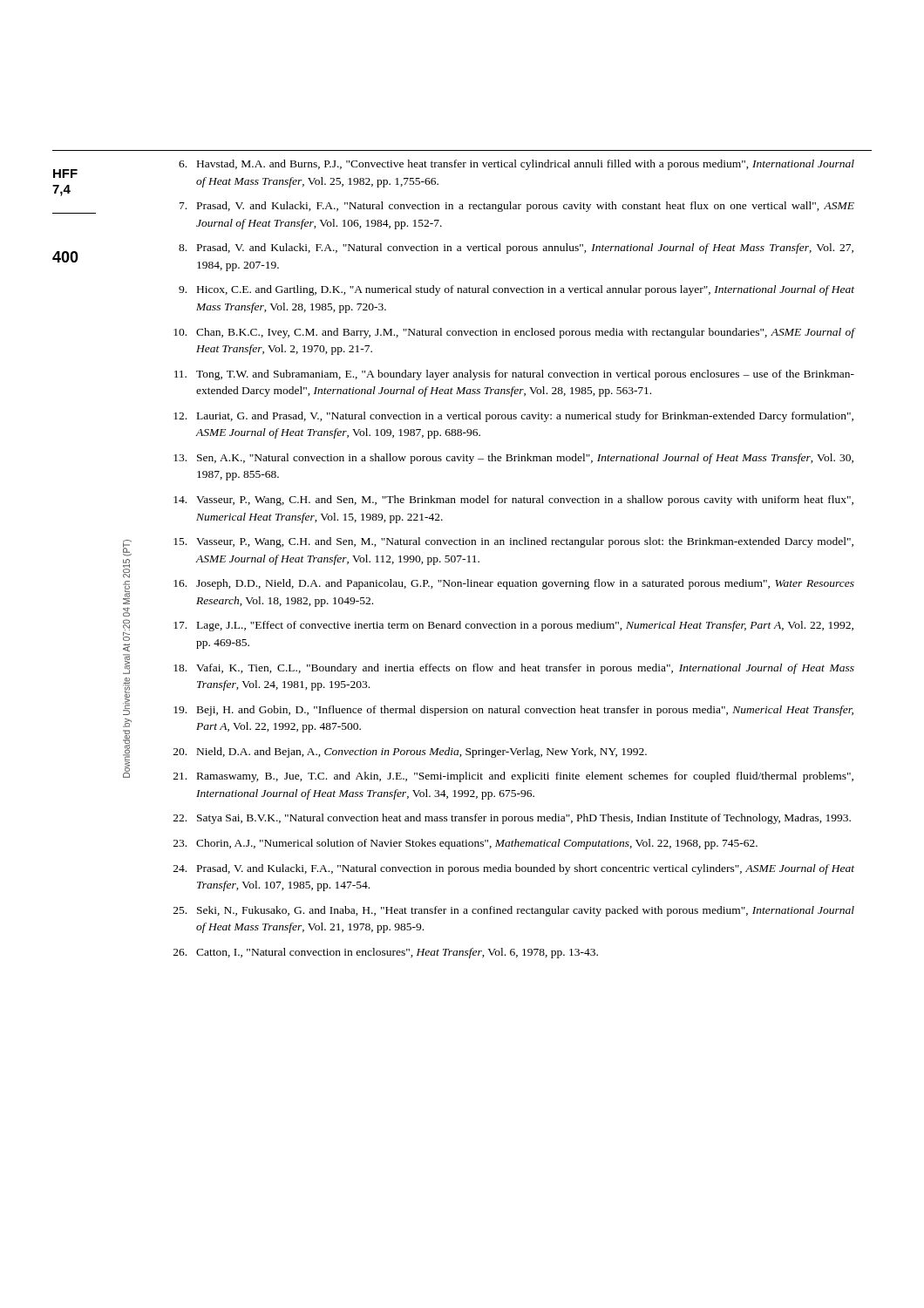Locate the list item that says "20. Nield, D.A."

tap(508, 751)
